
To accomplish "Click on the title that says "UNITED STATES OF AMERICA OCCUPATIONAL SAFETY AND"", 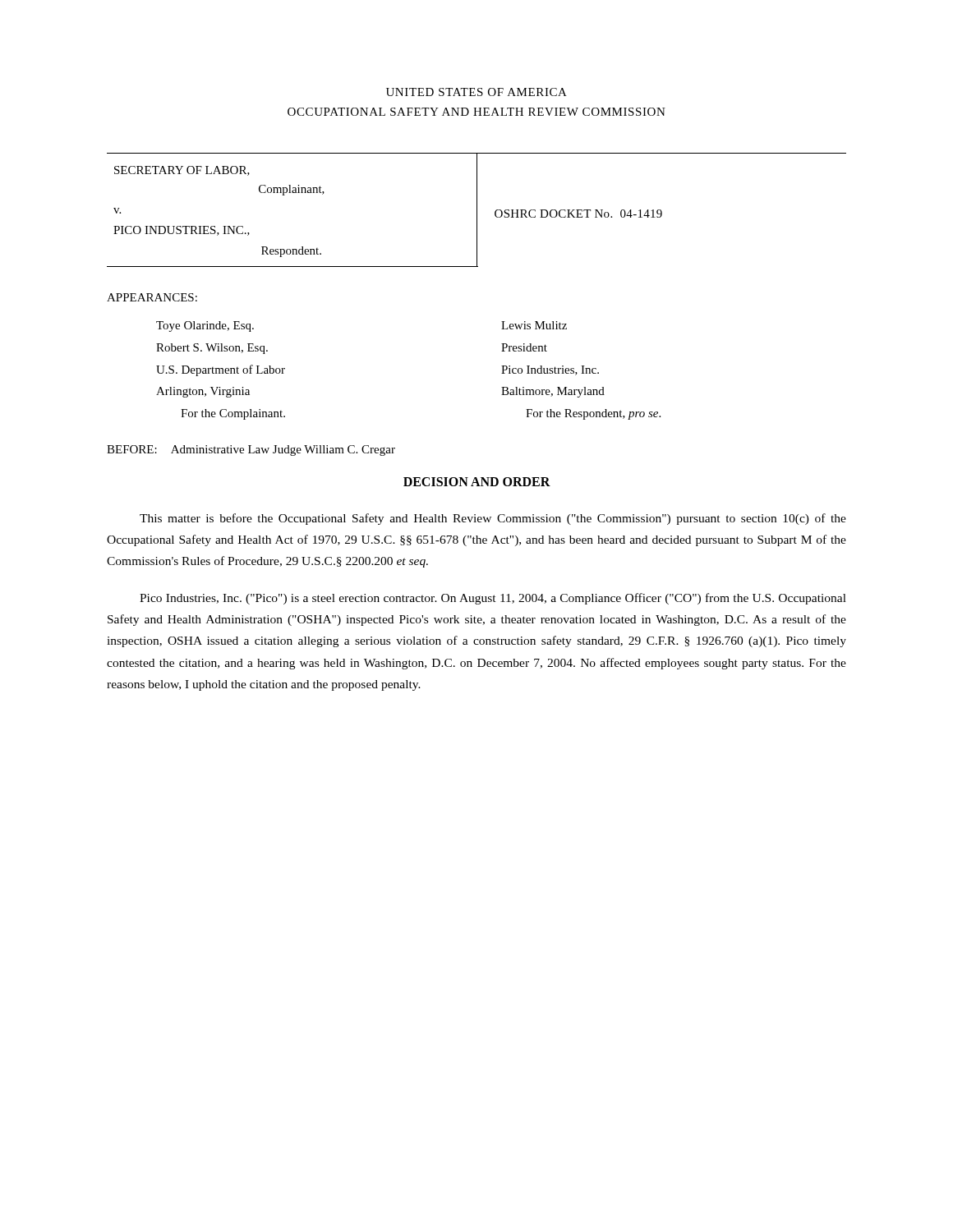I will click(476, 102).
